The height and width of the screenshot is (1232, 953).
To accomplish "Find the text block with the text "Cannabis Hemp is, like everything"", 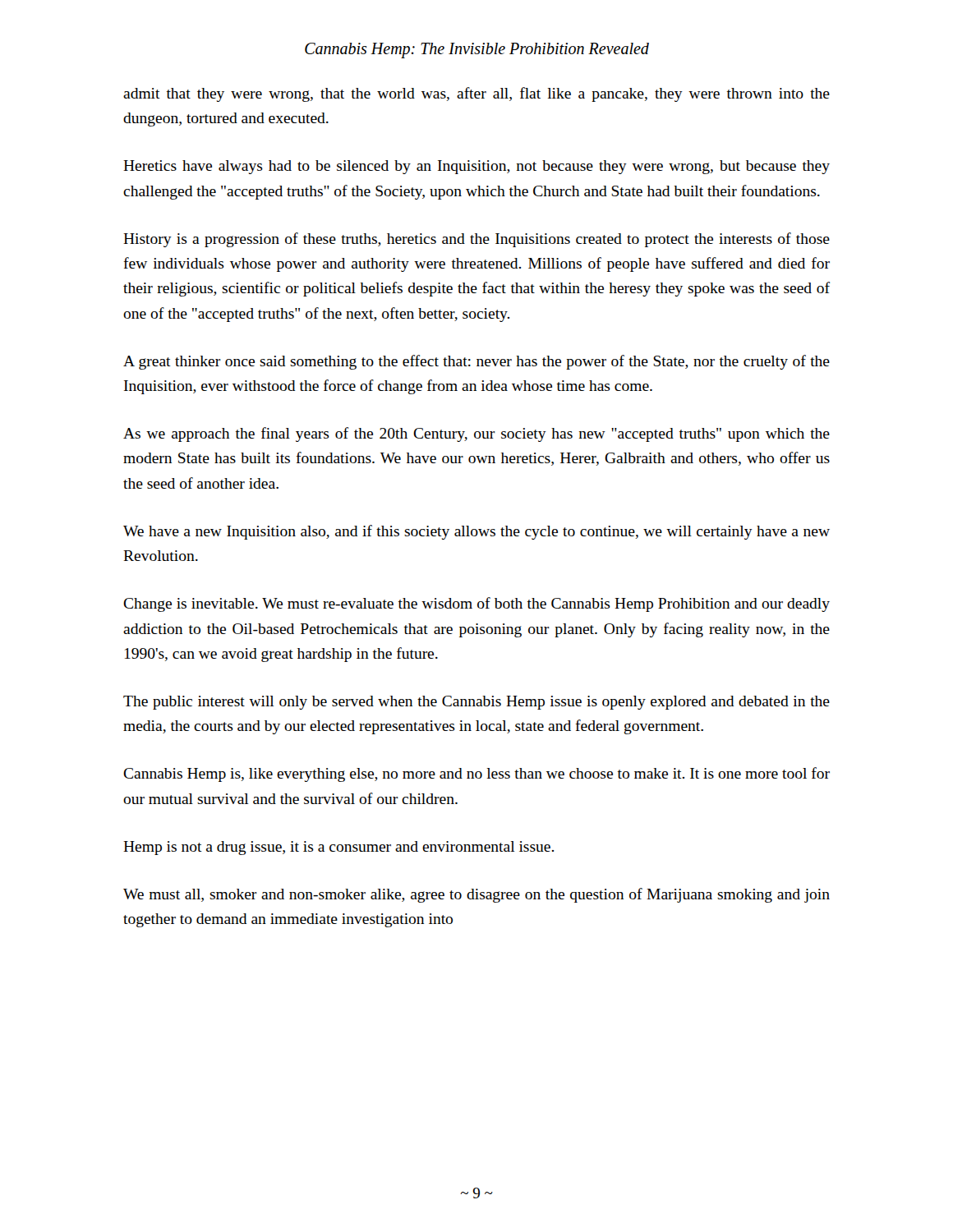I will (476, 786).
